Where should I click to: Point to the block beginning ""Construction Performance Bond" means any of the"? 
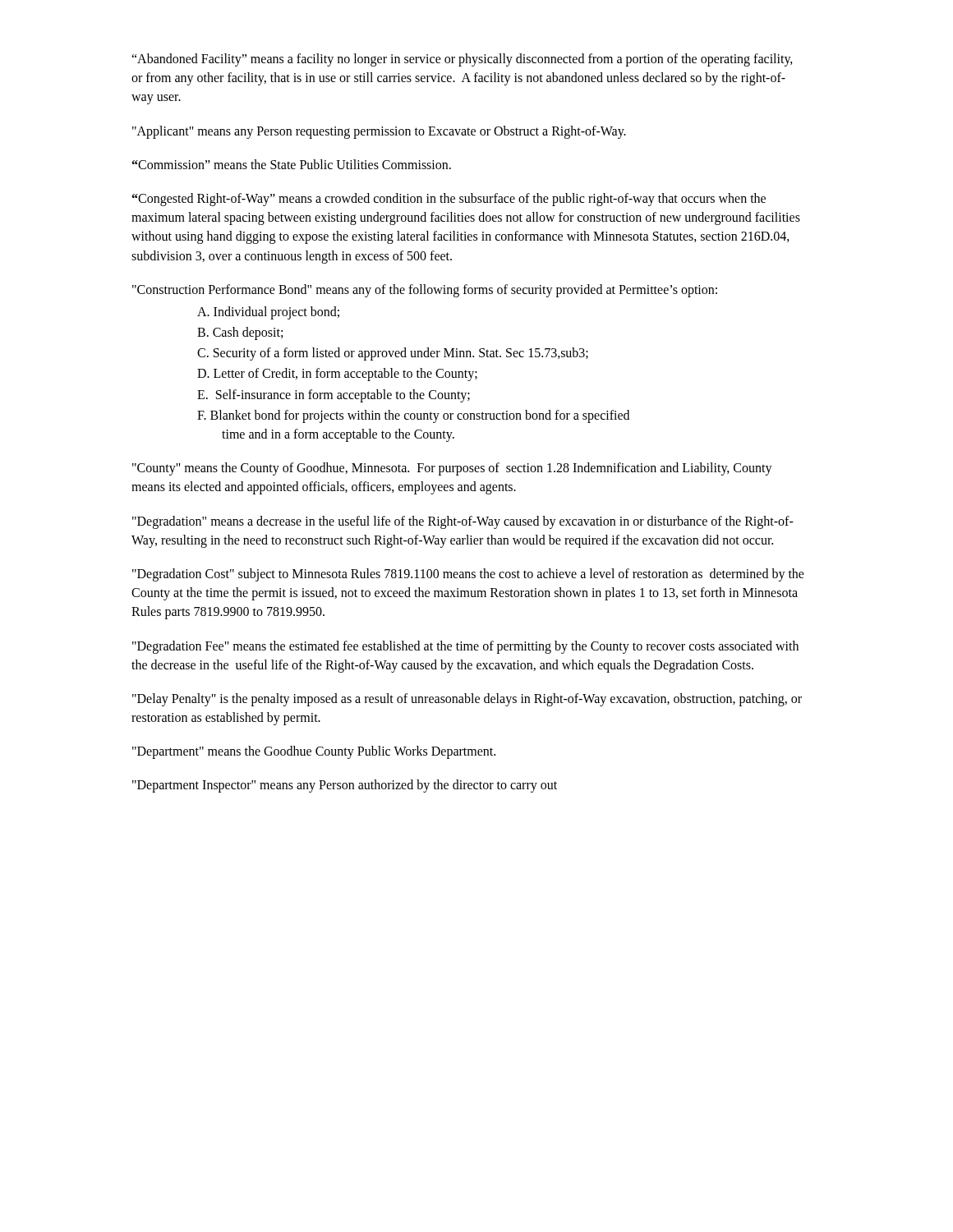[425, 289]
